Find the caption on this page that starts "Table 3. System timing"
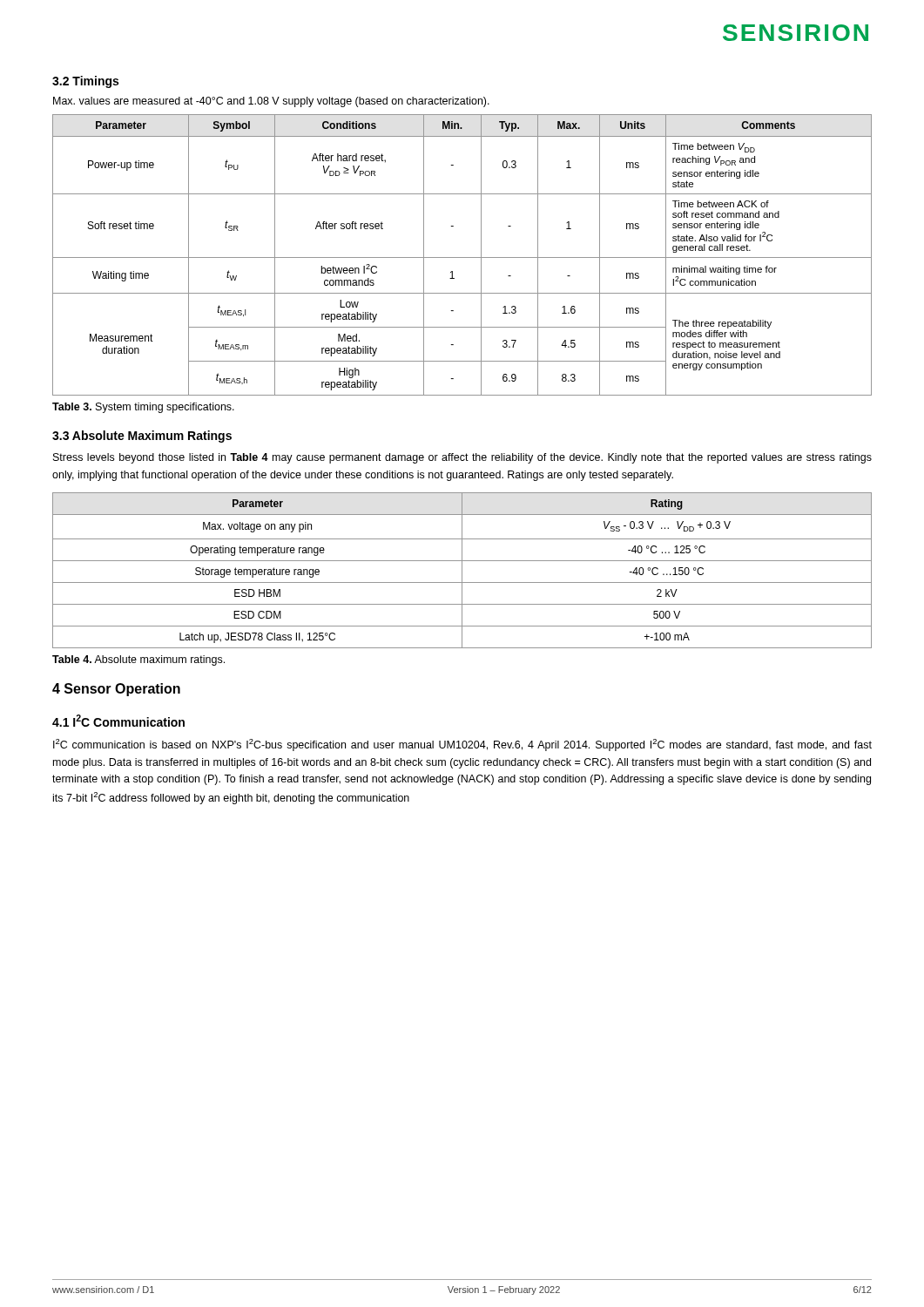This screenshot has height=1307, width=924. [x=144, y=407]
